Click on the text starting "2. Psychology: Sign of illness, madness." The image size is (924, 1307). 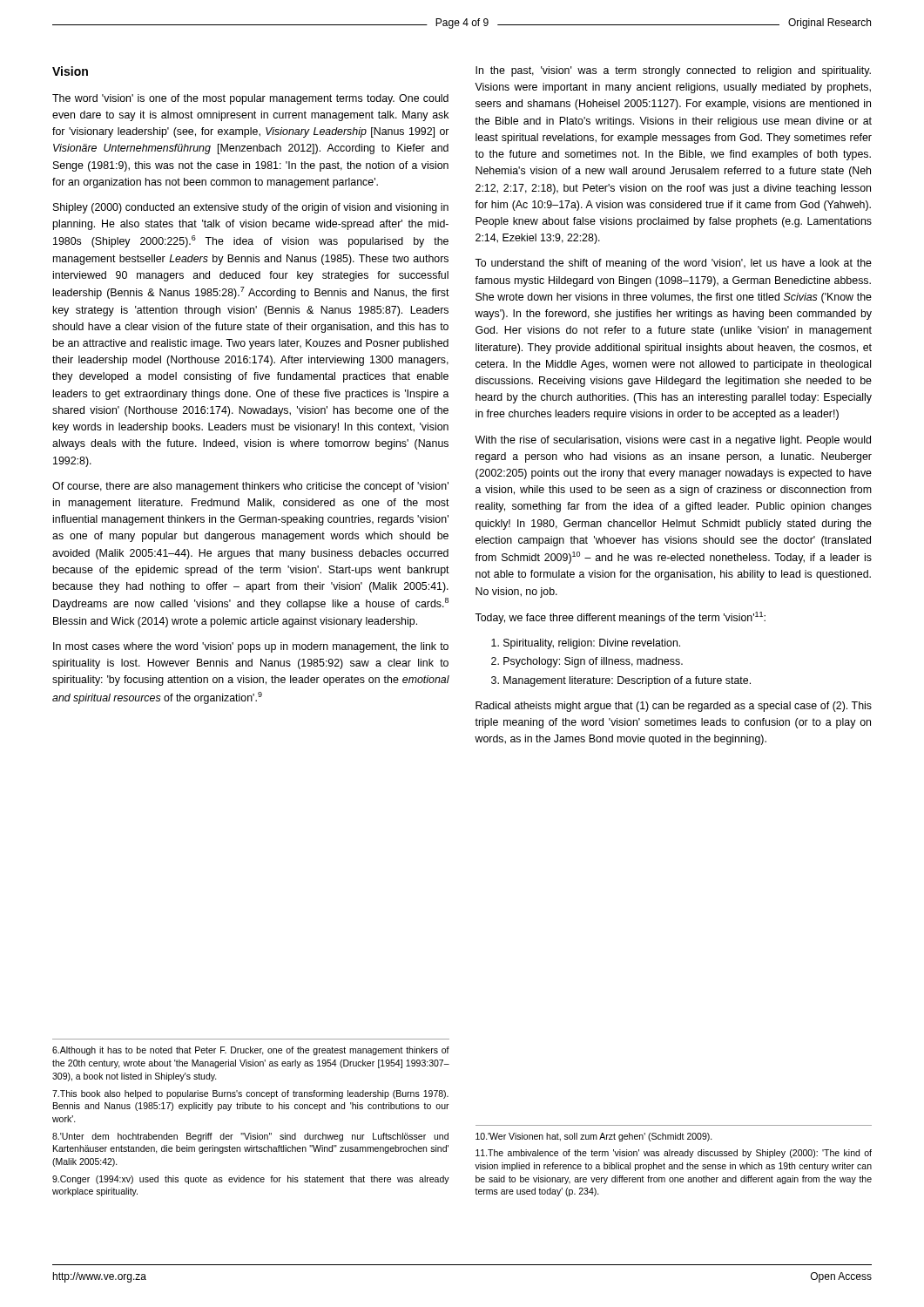(587, 662)
